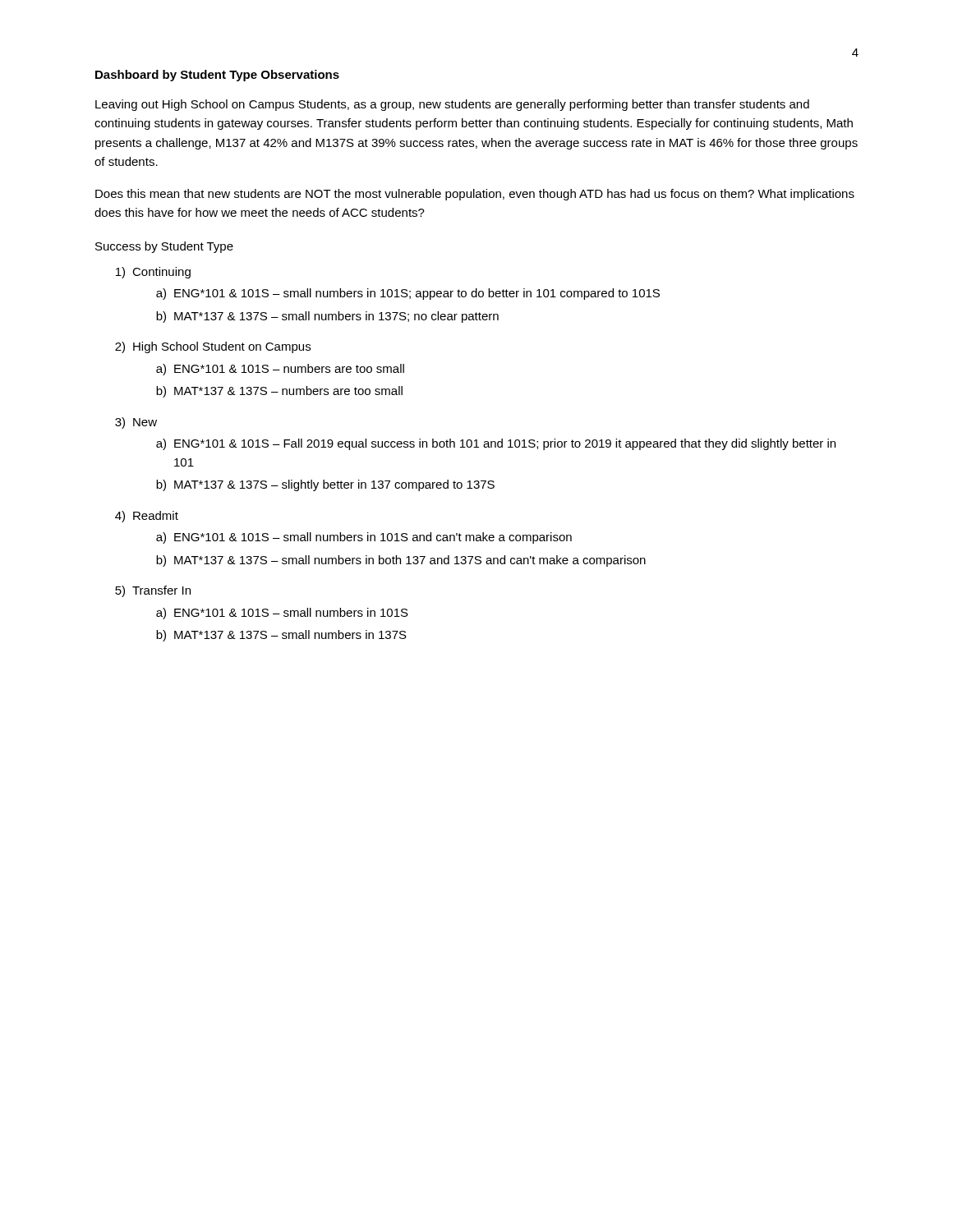The width and height of the screenshot is (953, 1232).
Task: Navigate to the element starting "Leaving out High"
Action: click(476, 133)
